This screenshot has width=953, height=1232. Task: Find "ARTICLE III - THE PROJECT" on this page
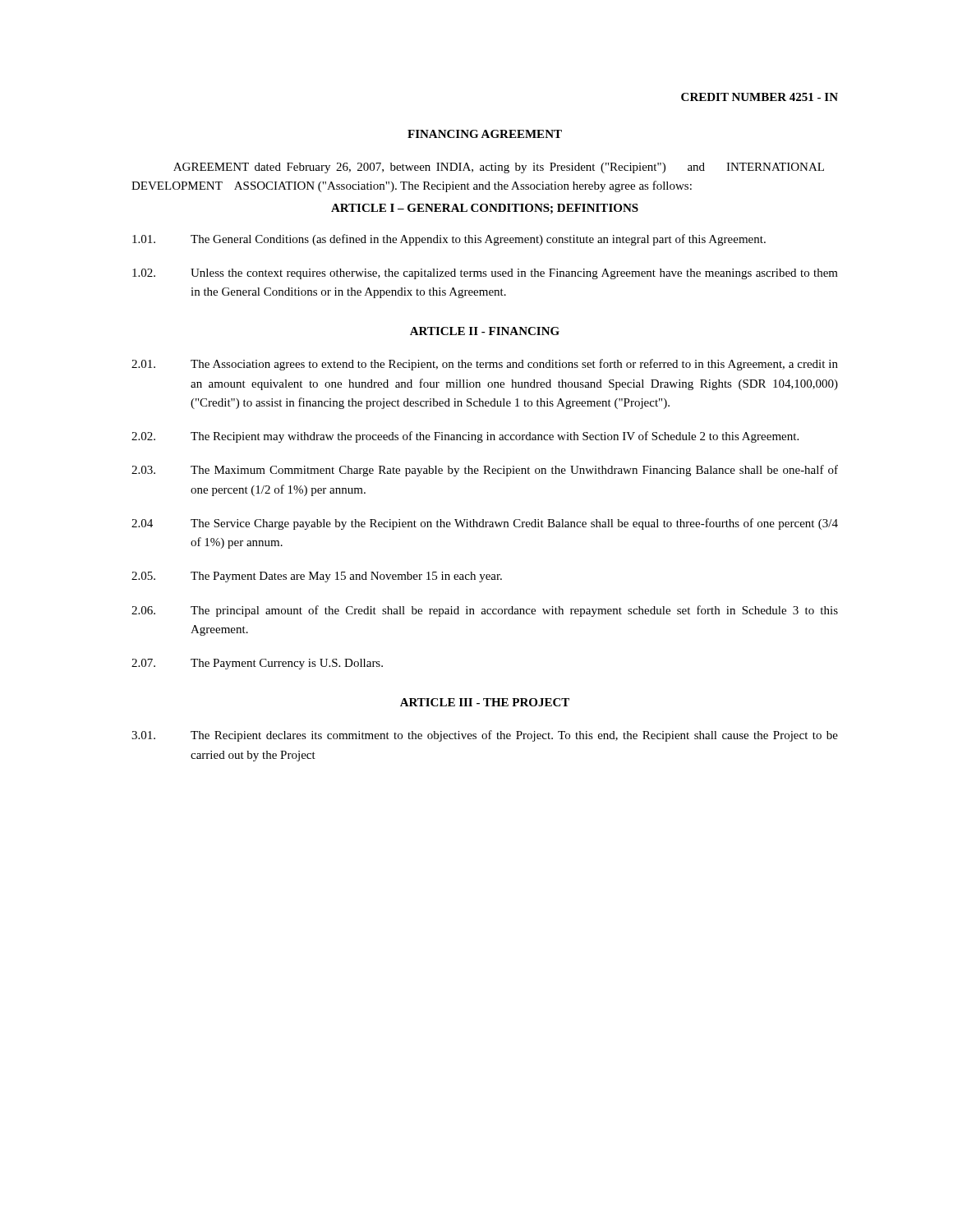click(x=485, y=702)
